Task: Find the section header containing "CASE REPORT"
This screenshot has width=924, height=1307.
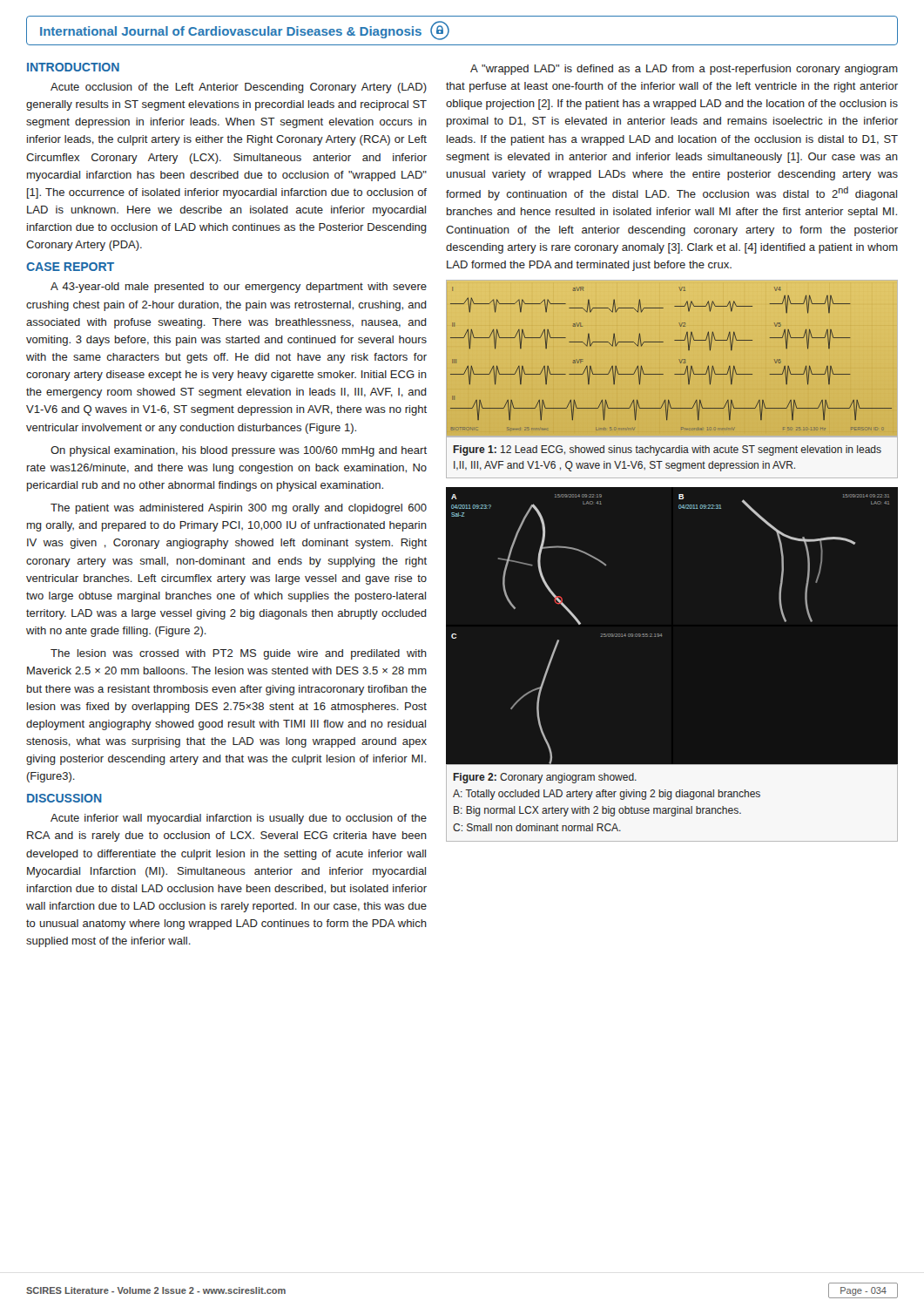Action: point(70,267)
